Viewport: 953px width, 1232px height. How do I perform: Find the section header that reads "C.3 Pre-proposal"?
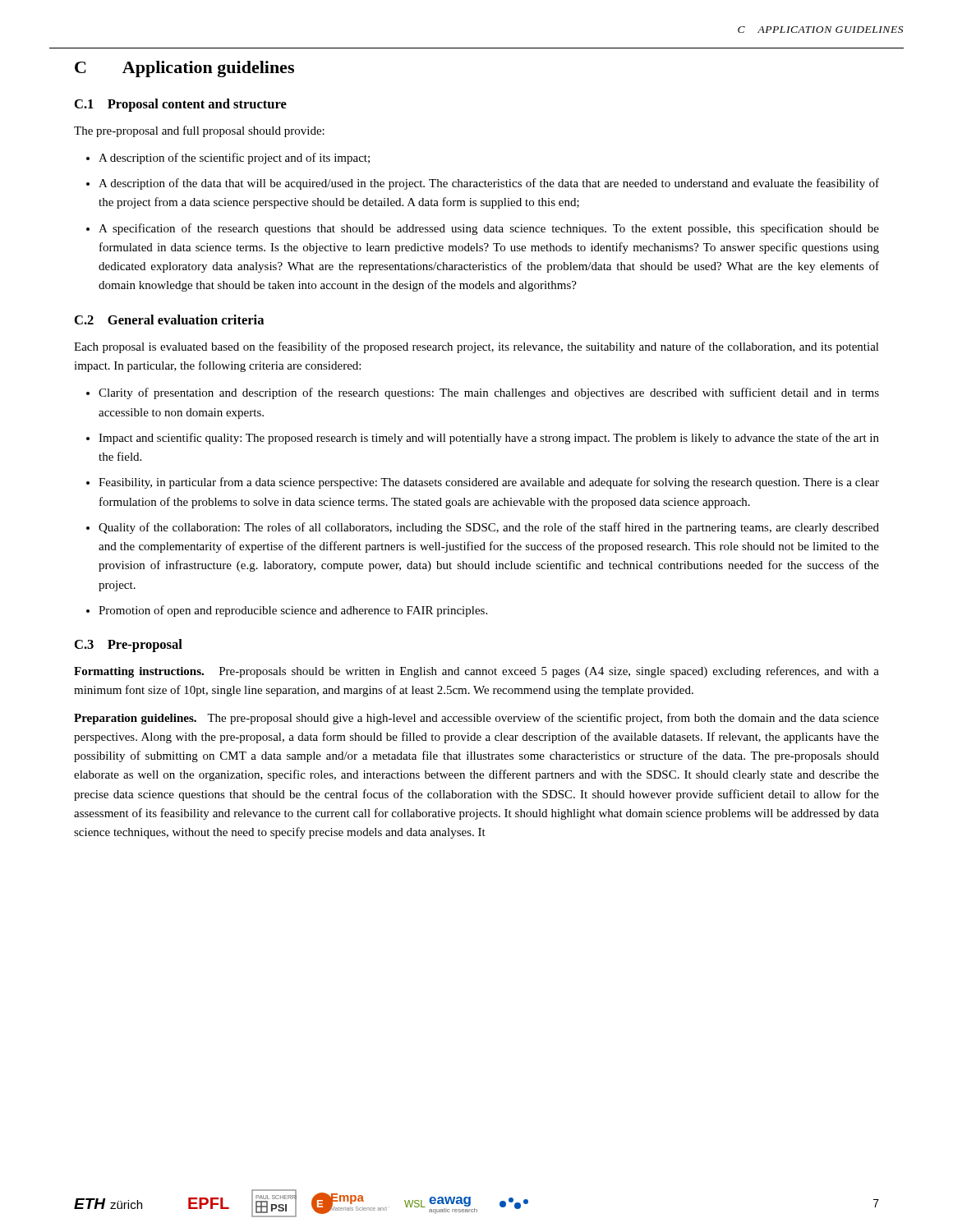point(128,644)
